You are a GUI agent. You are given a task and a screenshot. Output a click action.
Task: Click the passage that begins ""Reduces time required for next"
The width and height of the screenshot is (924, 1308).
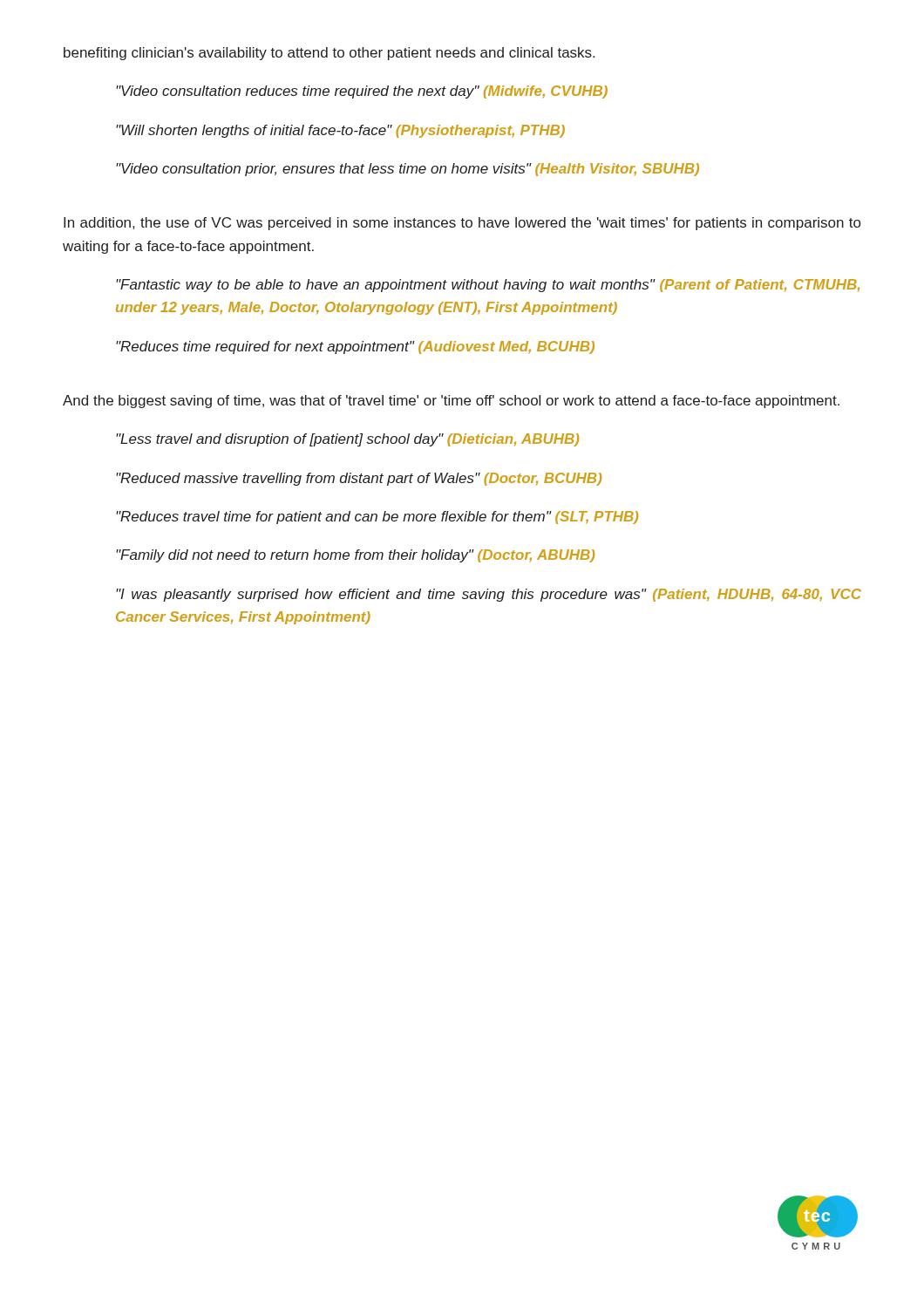355,346
